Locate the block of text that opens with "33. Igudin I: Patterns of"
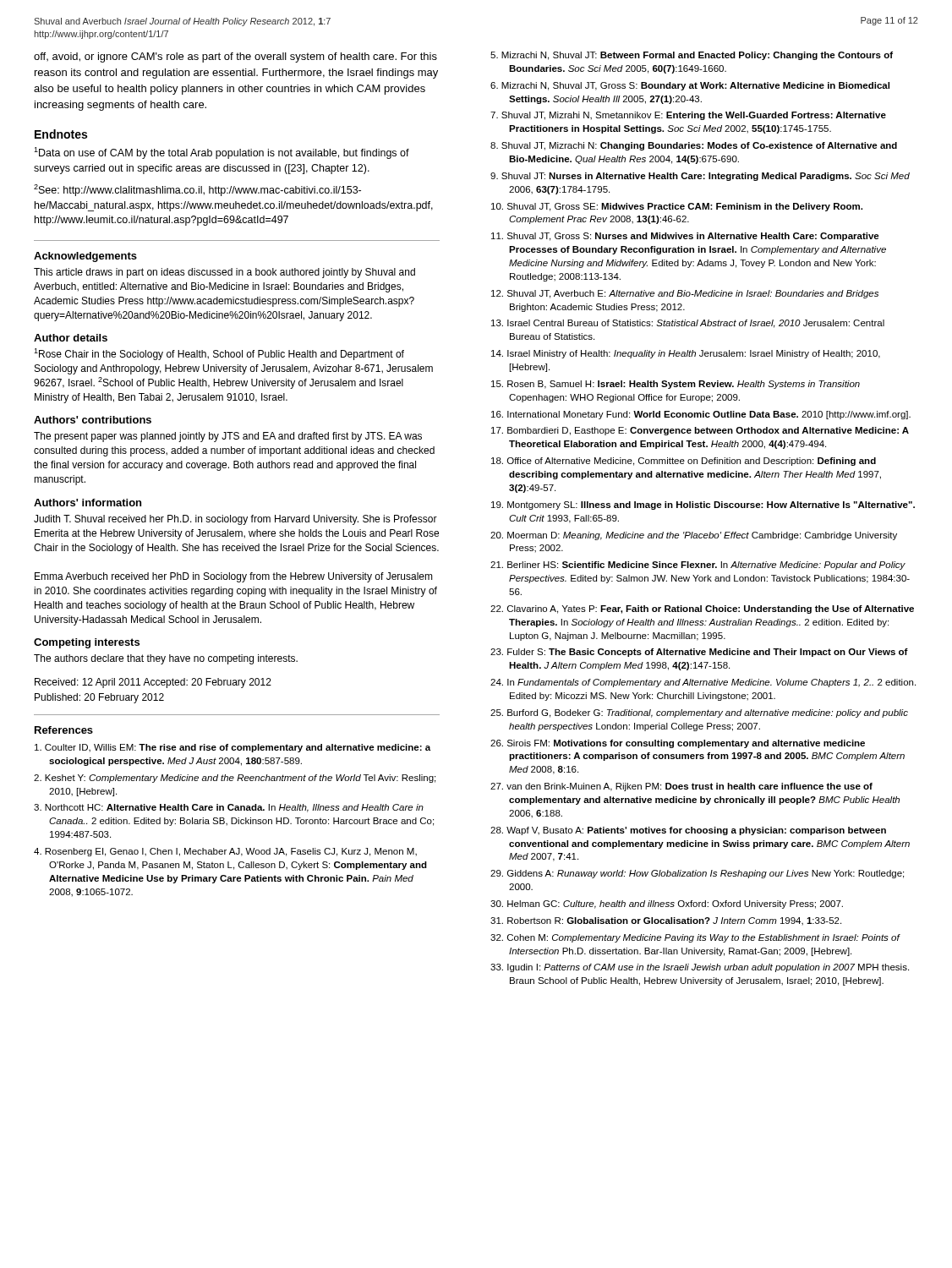Screen dimensions: 1268x952 700,974
